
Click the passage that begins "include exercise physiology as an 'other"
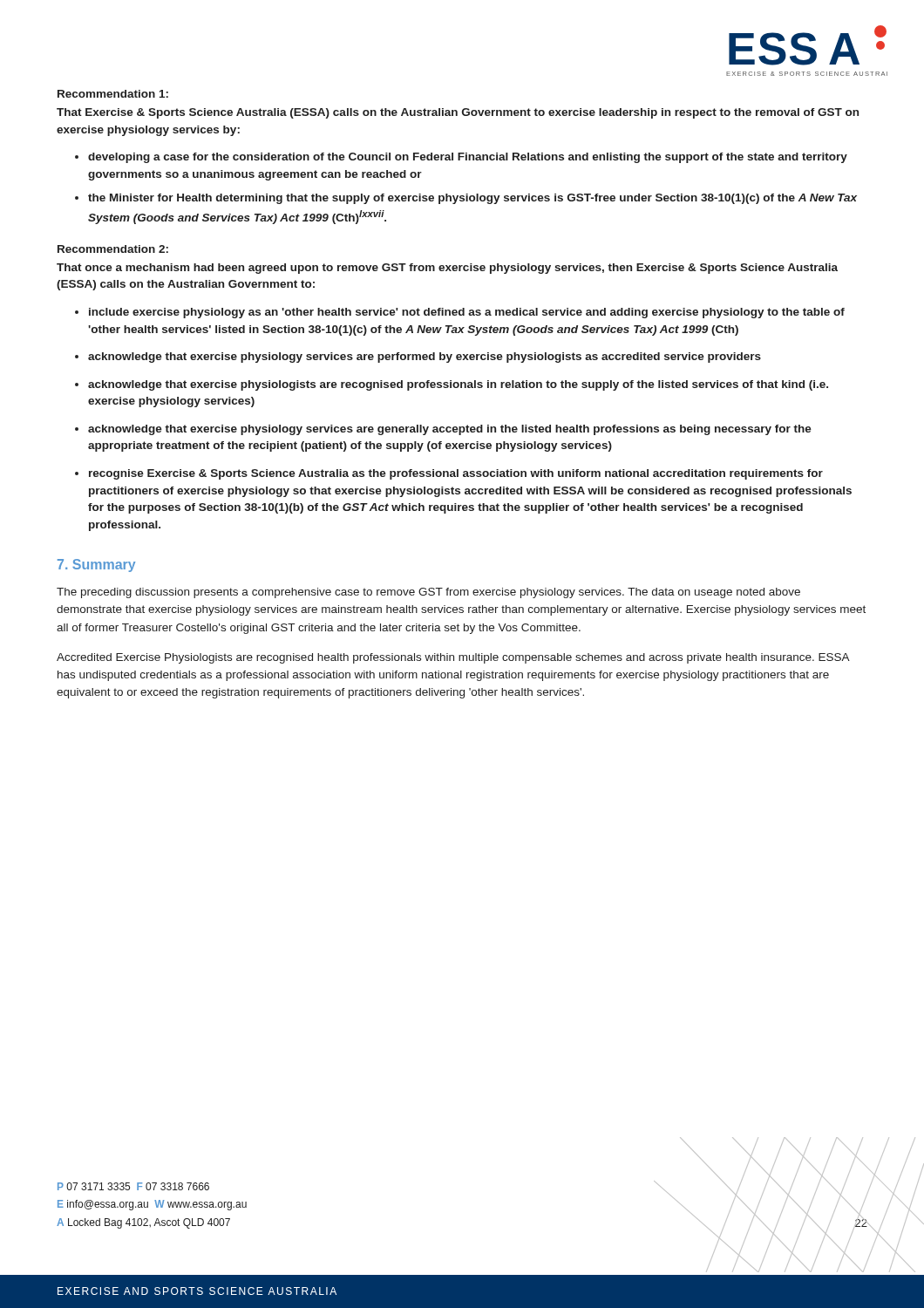(x=466, y=320)
